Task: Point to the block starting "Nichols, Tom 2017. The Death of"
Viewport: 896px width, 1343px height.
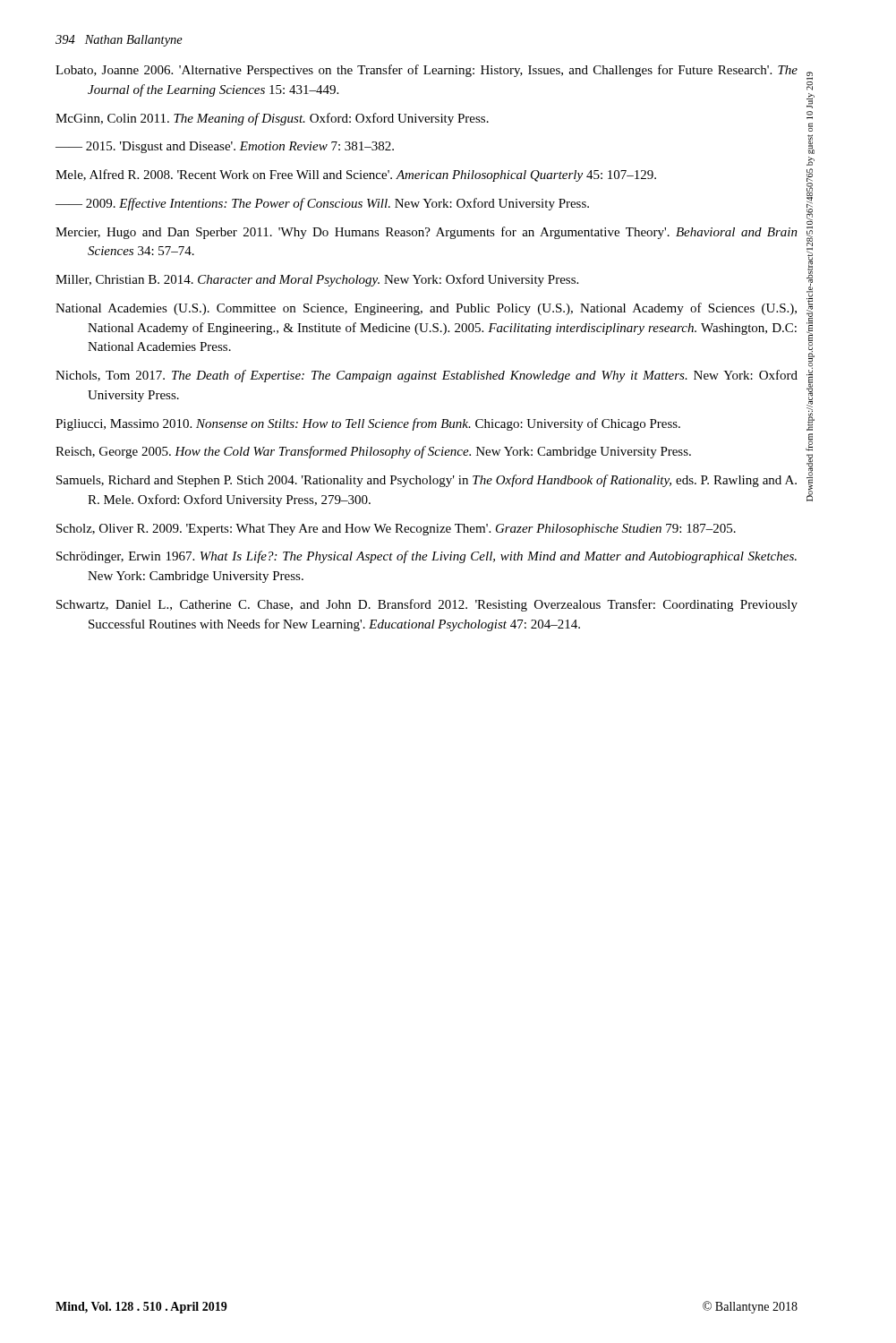Action: coord(426,385)
